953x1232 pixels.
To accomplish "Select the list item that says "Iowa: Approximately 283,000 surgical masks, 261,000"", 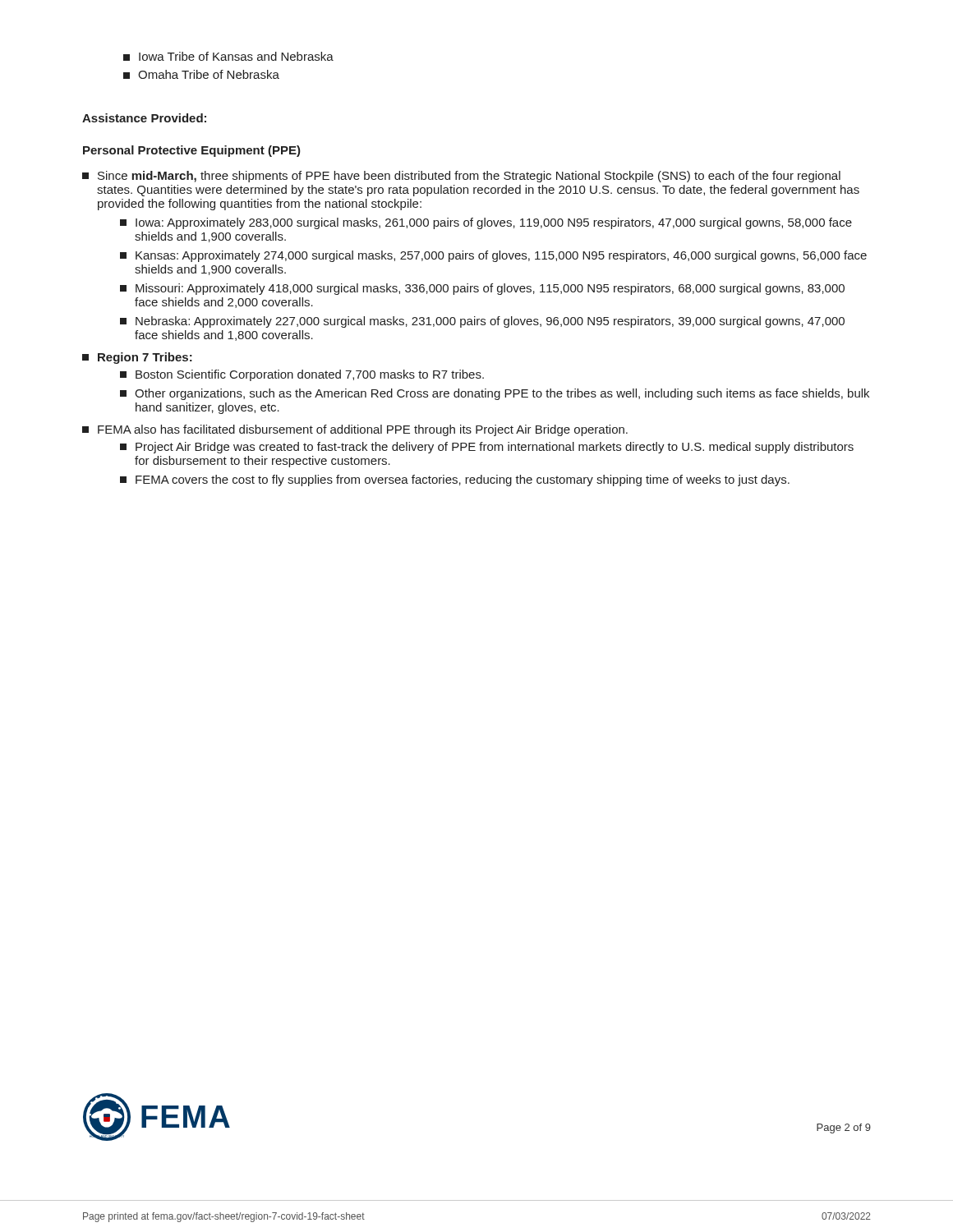I will 495,229.
